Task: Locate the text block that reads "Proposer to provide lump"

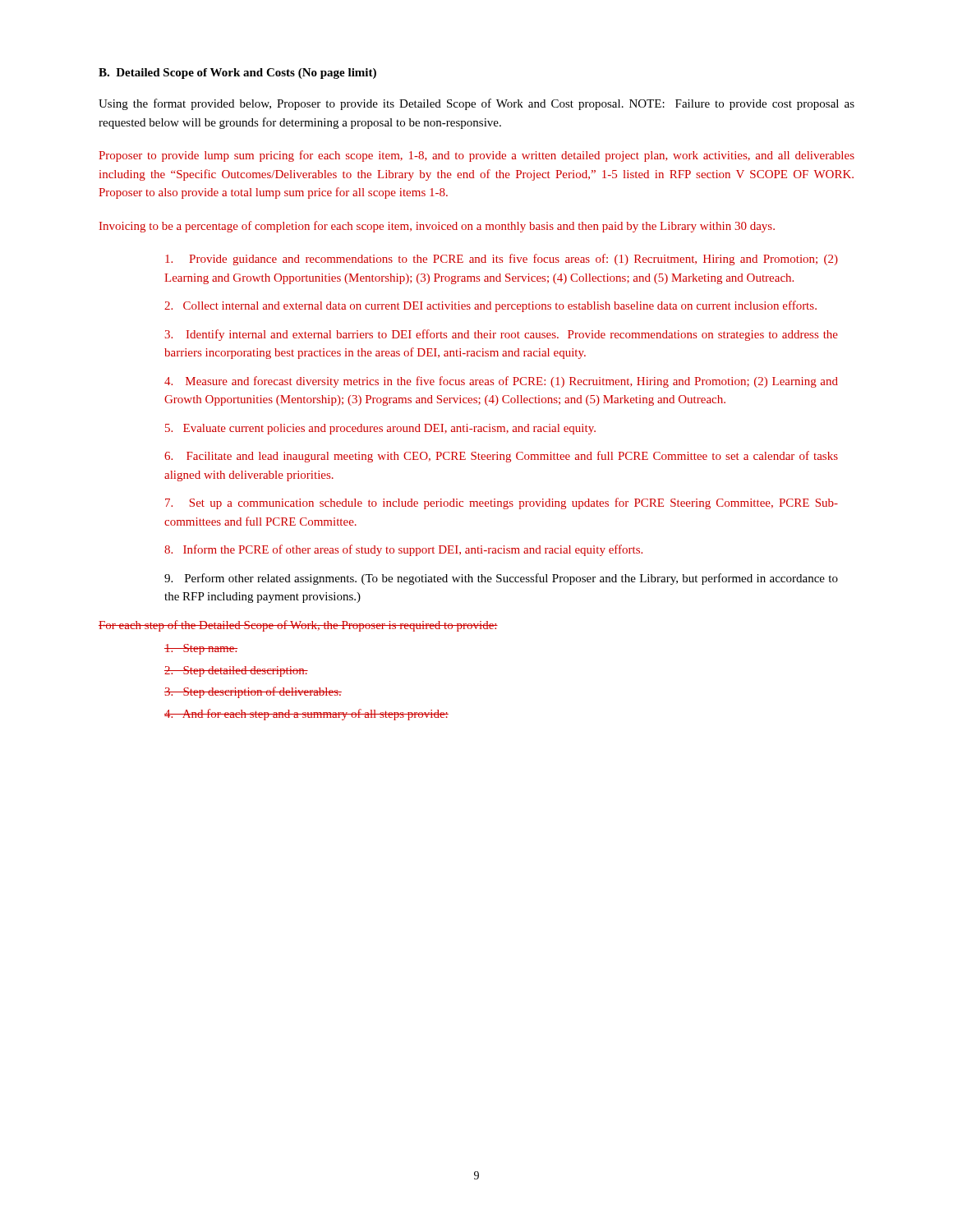Action: pyautogui.click(x=476, y=174)
